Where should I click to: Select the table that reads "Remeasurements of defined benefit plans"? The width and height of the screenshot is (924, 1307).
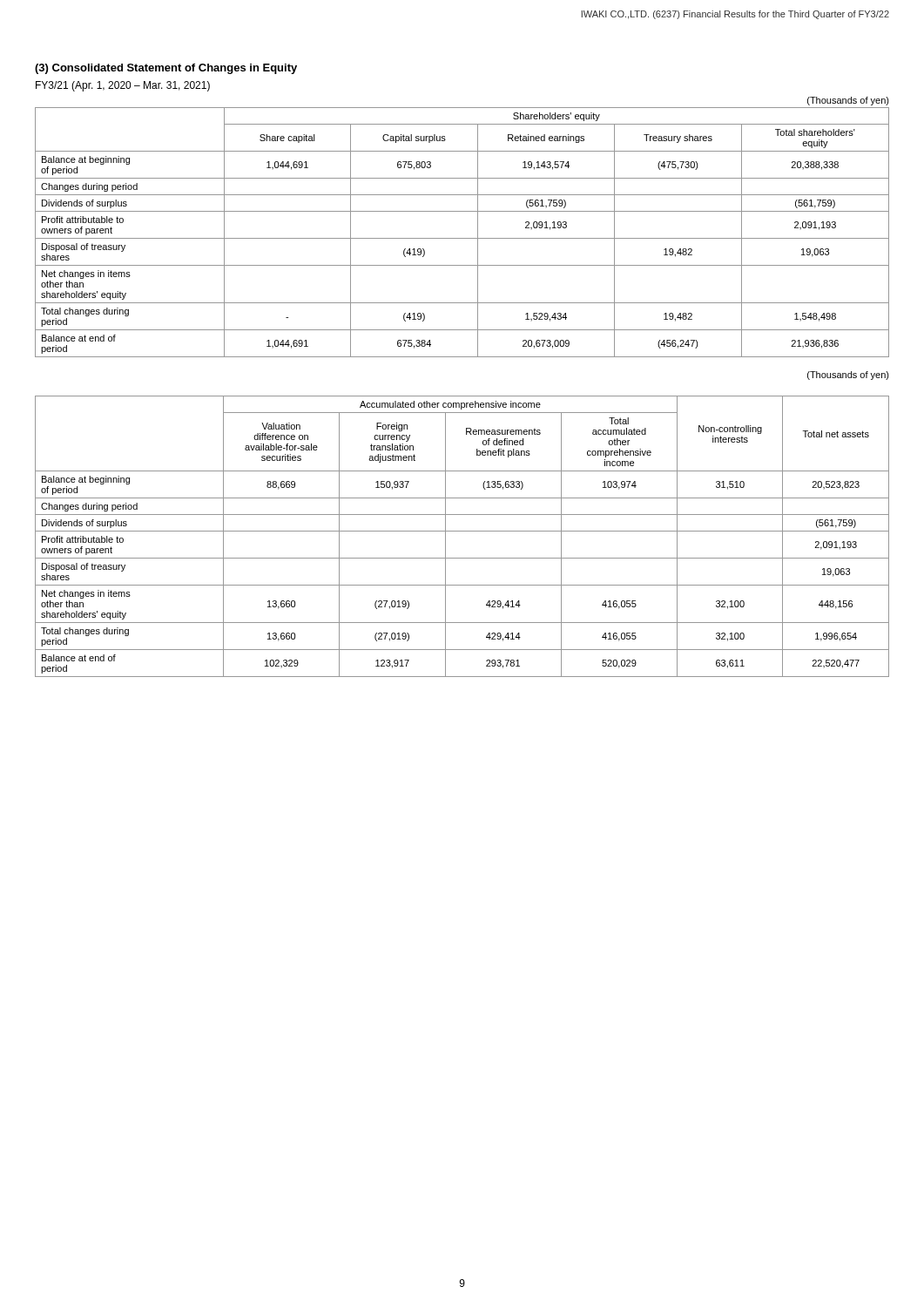click(x=462, y=536)
